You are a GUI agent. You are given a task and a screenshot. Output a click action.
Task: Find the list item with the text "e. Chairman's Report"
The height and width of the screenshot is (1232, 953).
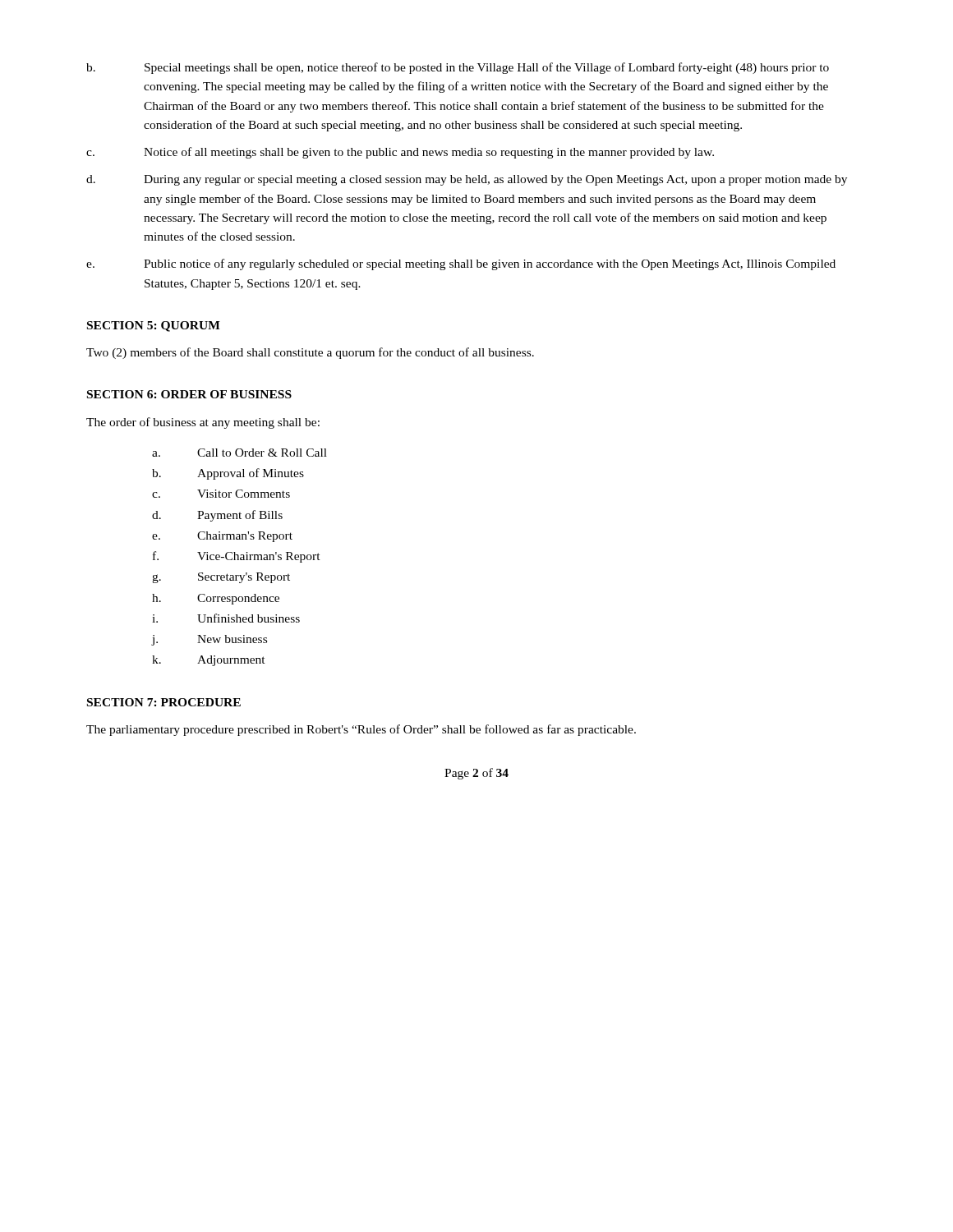[x=222, y=537]
